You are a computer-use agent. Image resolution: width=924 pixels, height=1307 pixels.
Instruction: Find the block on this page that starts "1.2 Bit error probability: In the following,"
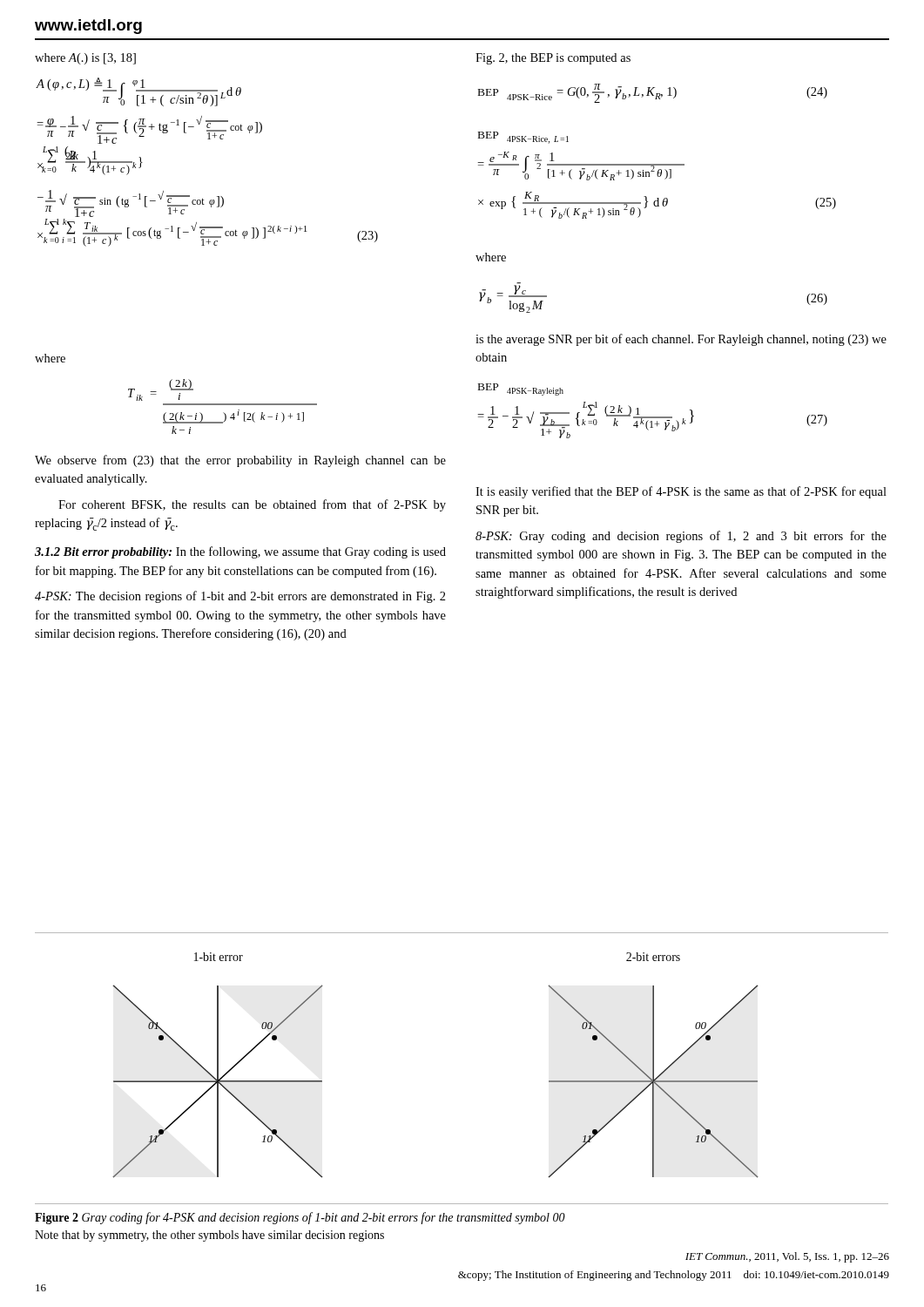coord(240,561)
